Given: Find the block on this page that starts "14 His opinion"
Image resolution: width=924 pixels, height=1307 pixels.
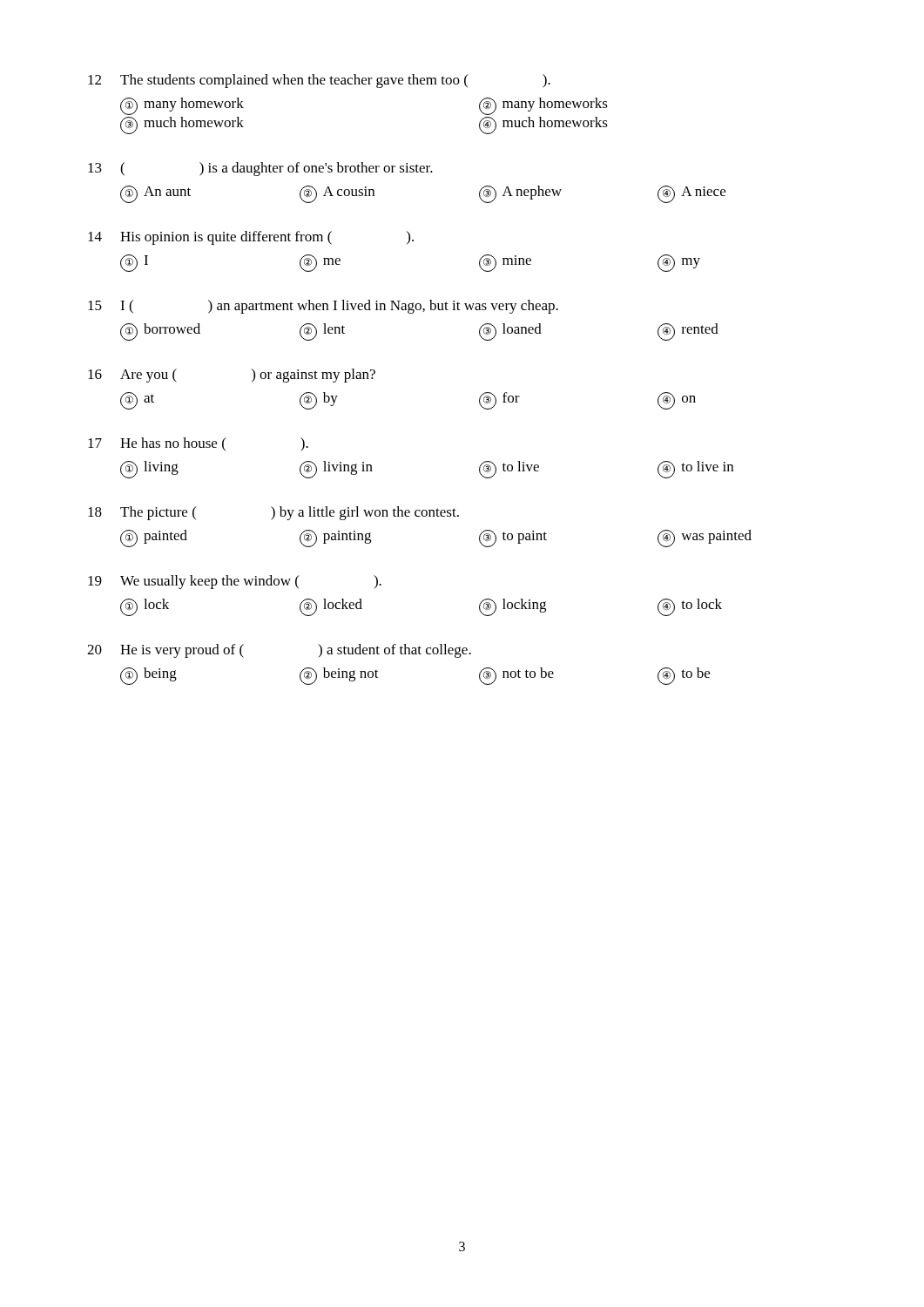Looking at the screenshot, I should 251,238.
